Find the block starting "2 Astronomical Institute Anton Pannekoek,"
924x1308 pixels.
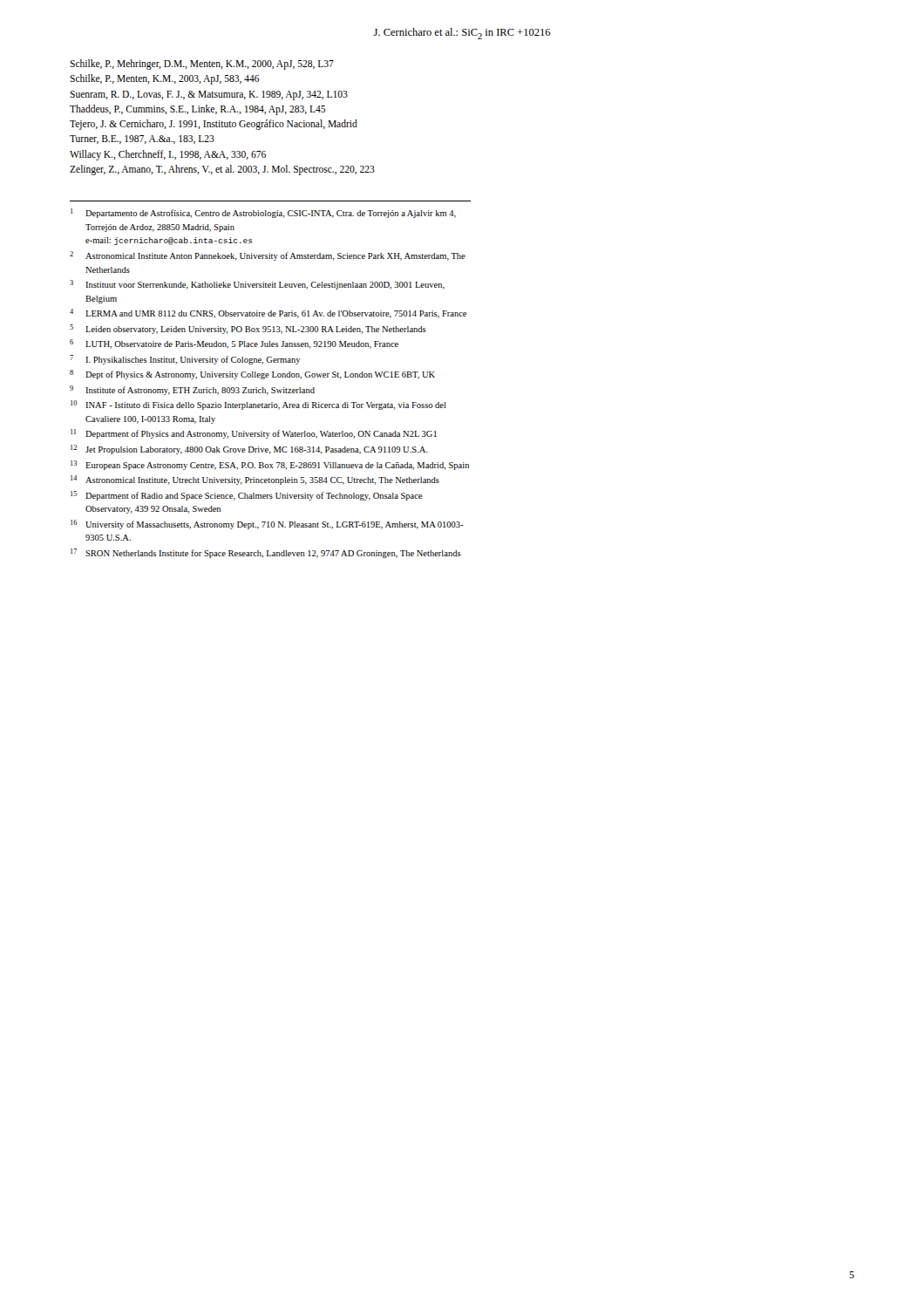[270, 263]
